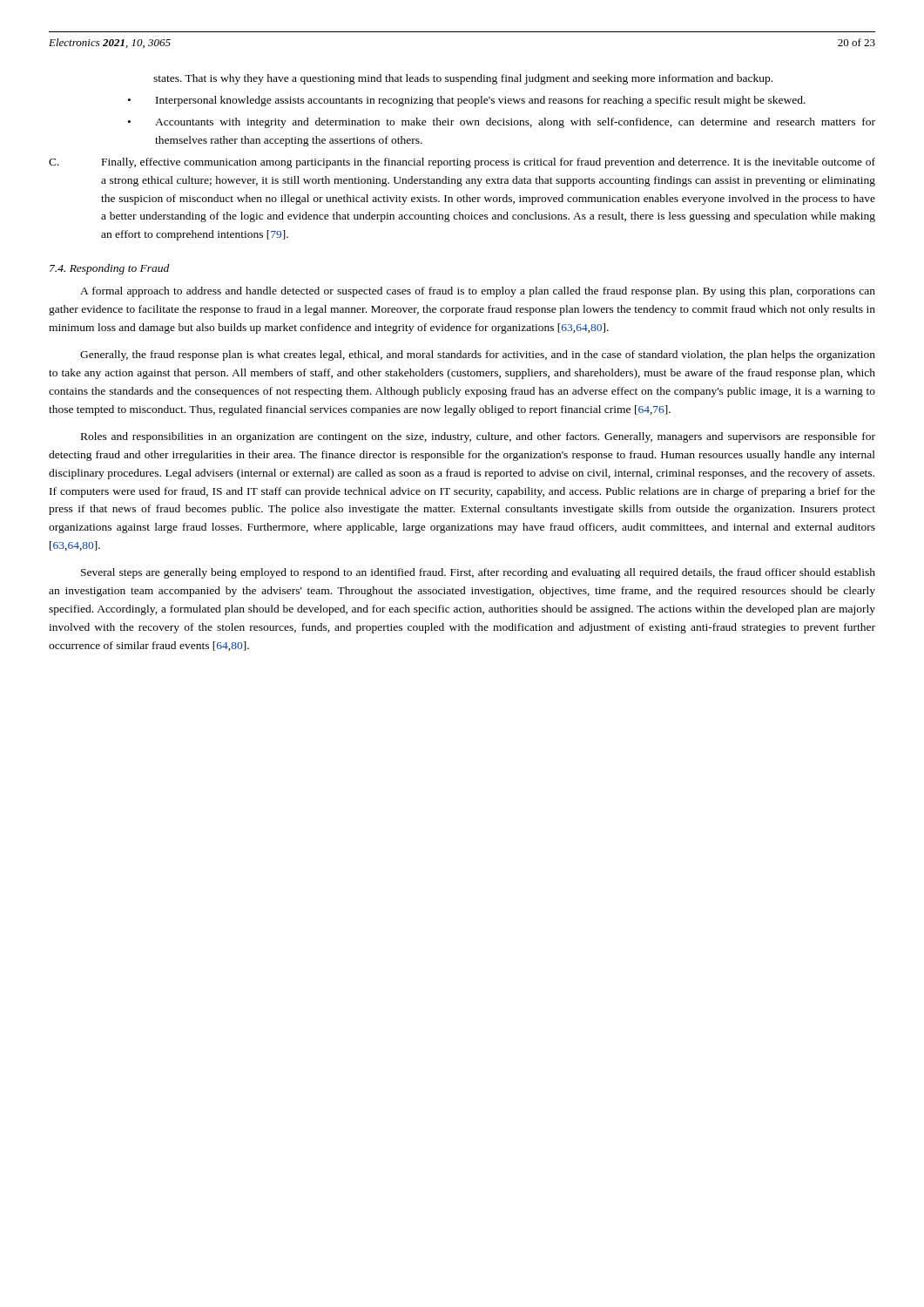Navigate to the text block starting "A formal approach to address and"
The height and width of the screenshot is (1307, 924).
click(462, 309)
